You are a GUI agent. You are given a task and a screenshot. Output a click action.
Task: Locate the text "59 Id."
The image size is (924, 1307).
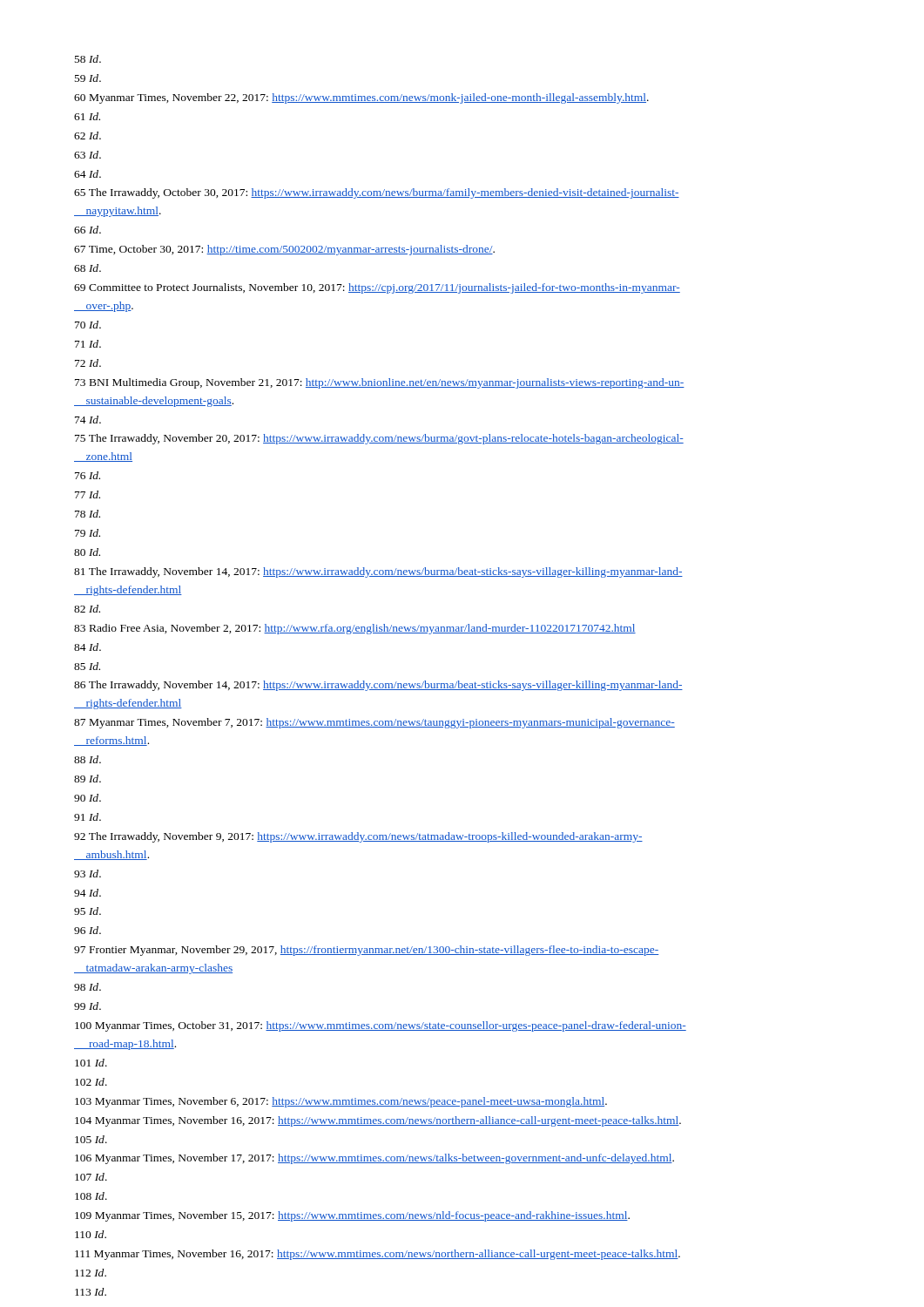(88, 78)
